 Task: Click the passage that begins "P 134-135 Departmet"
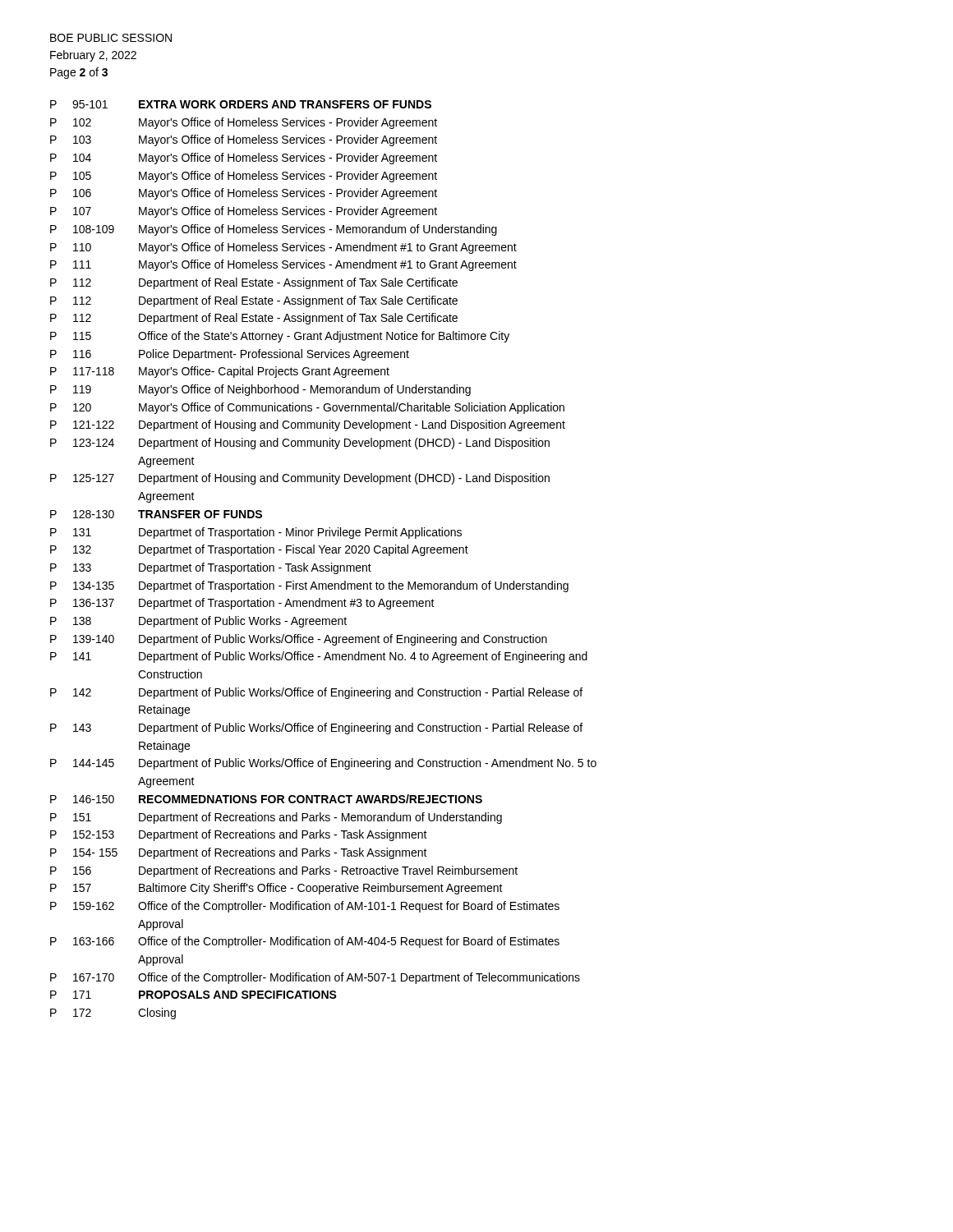point(476,586)
